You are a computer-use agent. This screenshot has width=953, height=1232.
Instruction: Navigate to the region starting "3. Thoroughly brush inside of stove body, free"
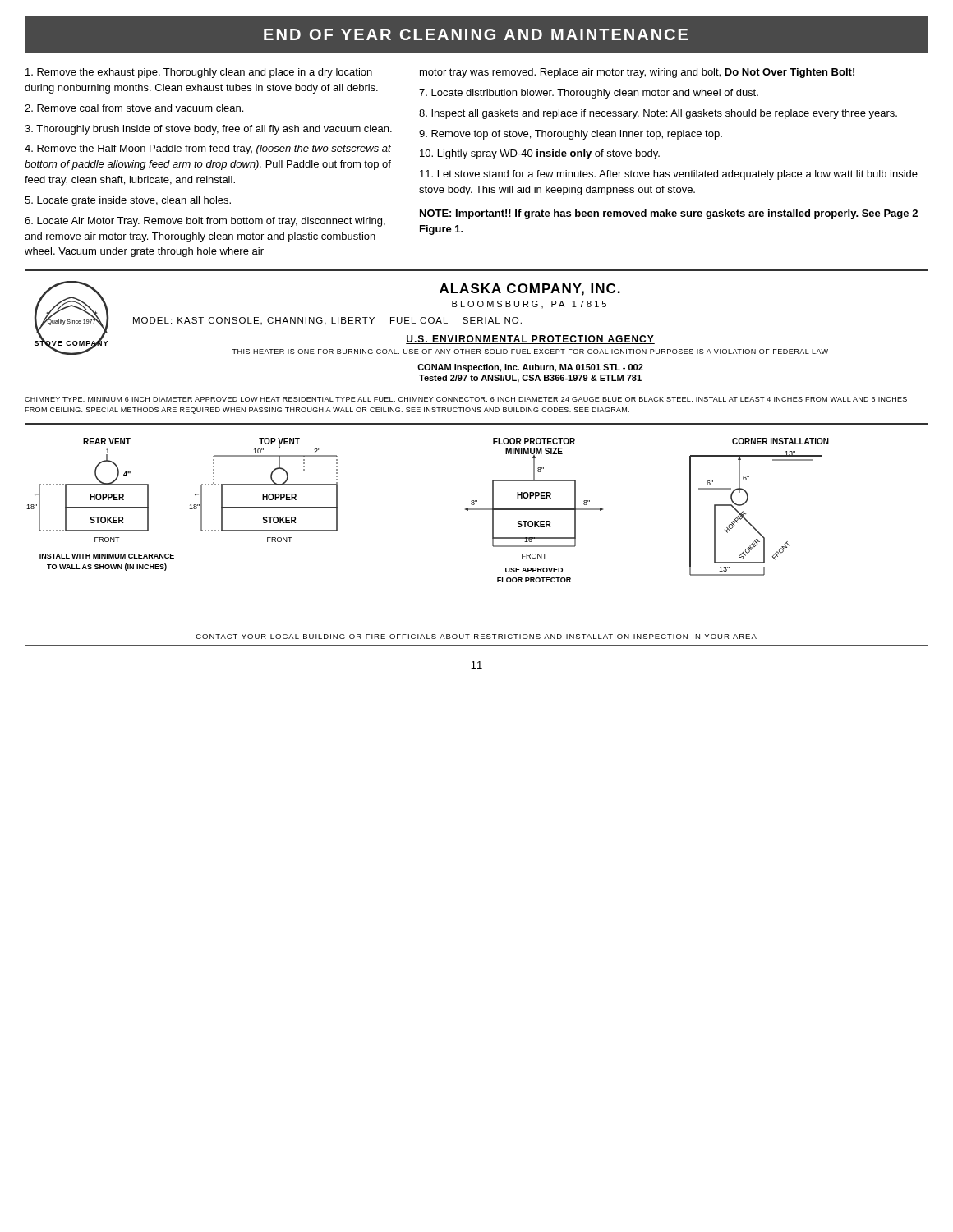tap(209, 128)
